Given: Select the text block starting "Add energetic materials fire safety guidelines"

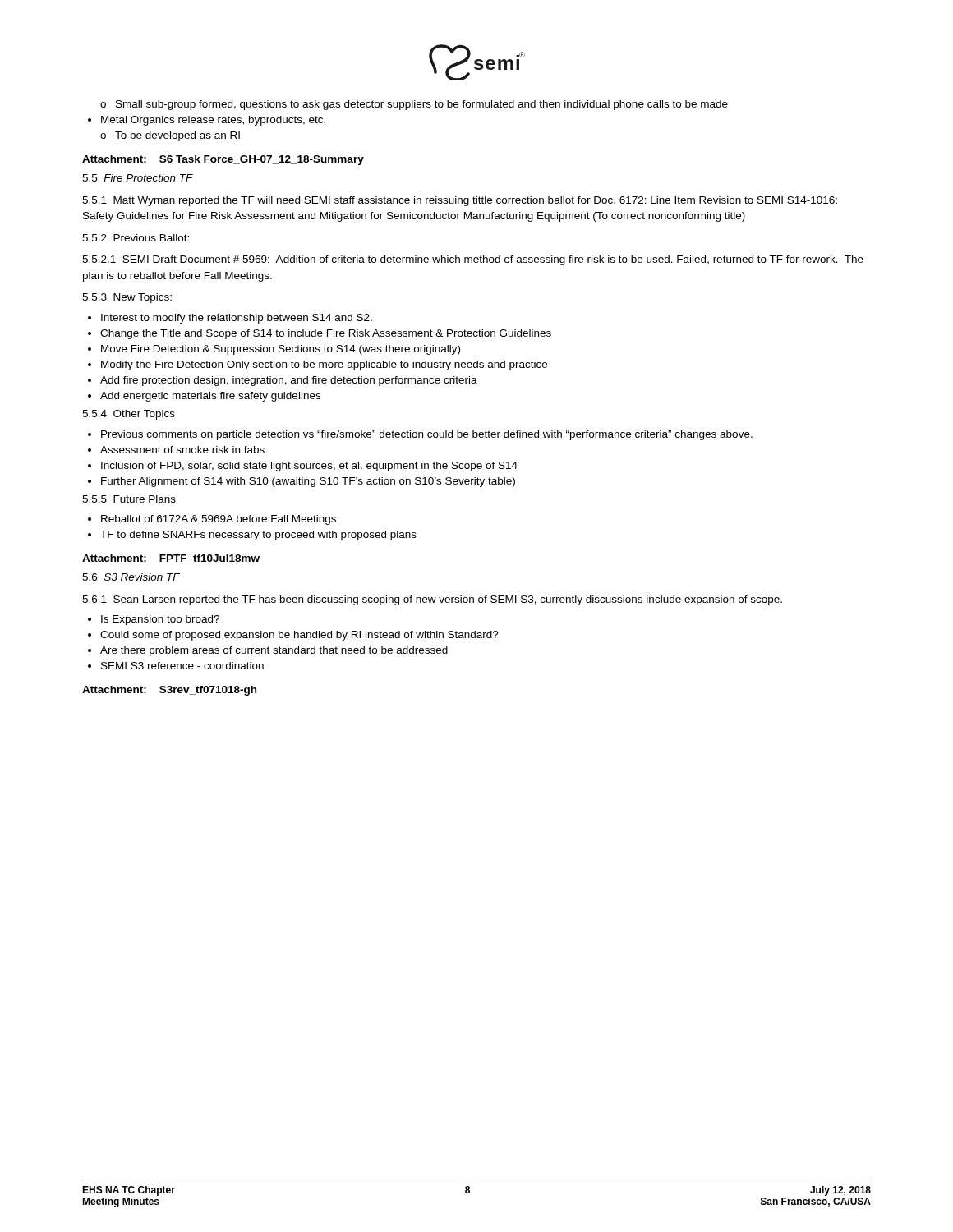Looking at the screenshot, I should point(211,395).
